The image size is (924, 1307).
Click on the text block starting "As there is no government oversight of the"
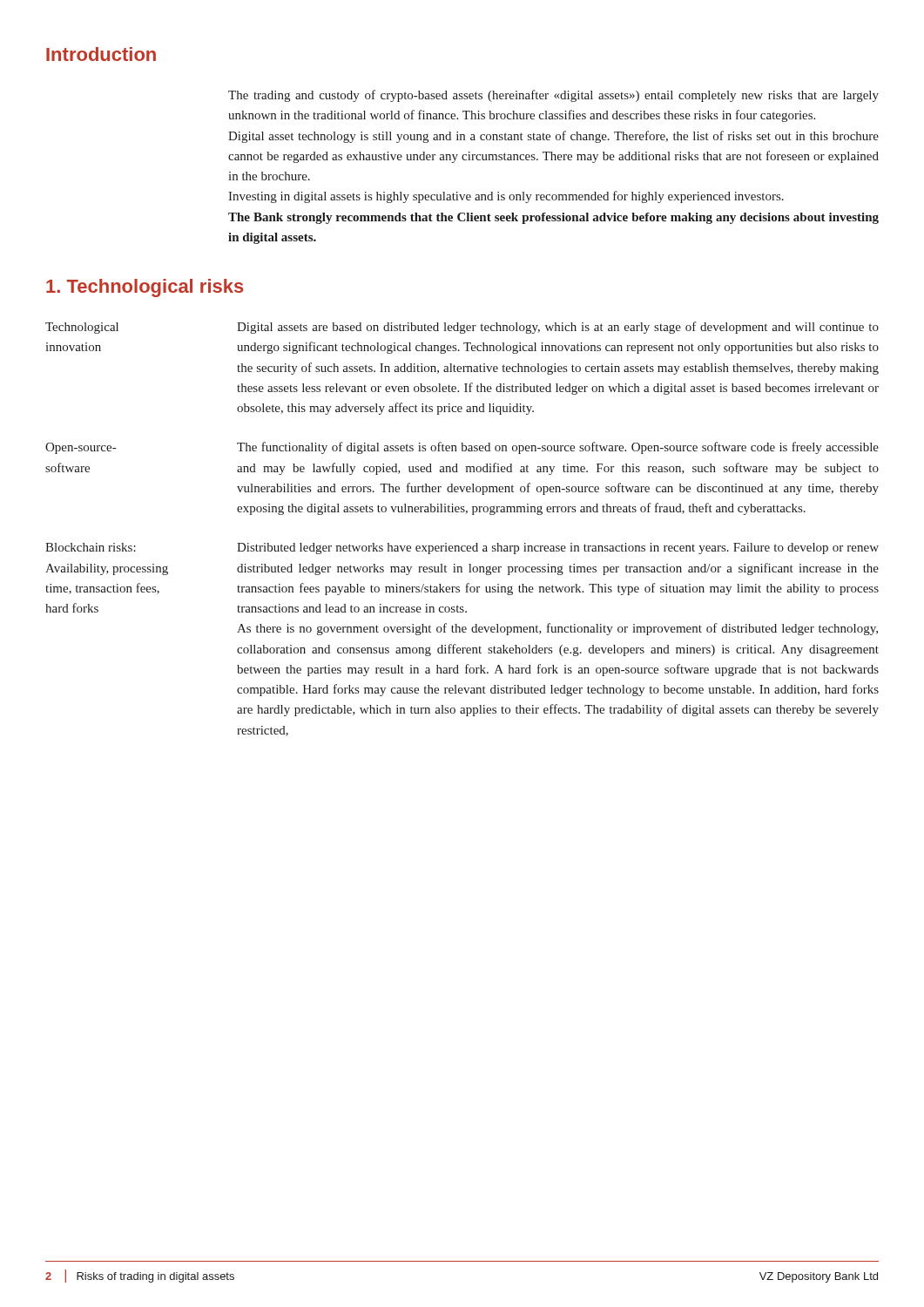click(x=558, y=680)
